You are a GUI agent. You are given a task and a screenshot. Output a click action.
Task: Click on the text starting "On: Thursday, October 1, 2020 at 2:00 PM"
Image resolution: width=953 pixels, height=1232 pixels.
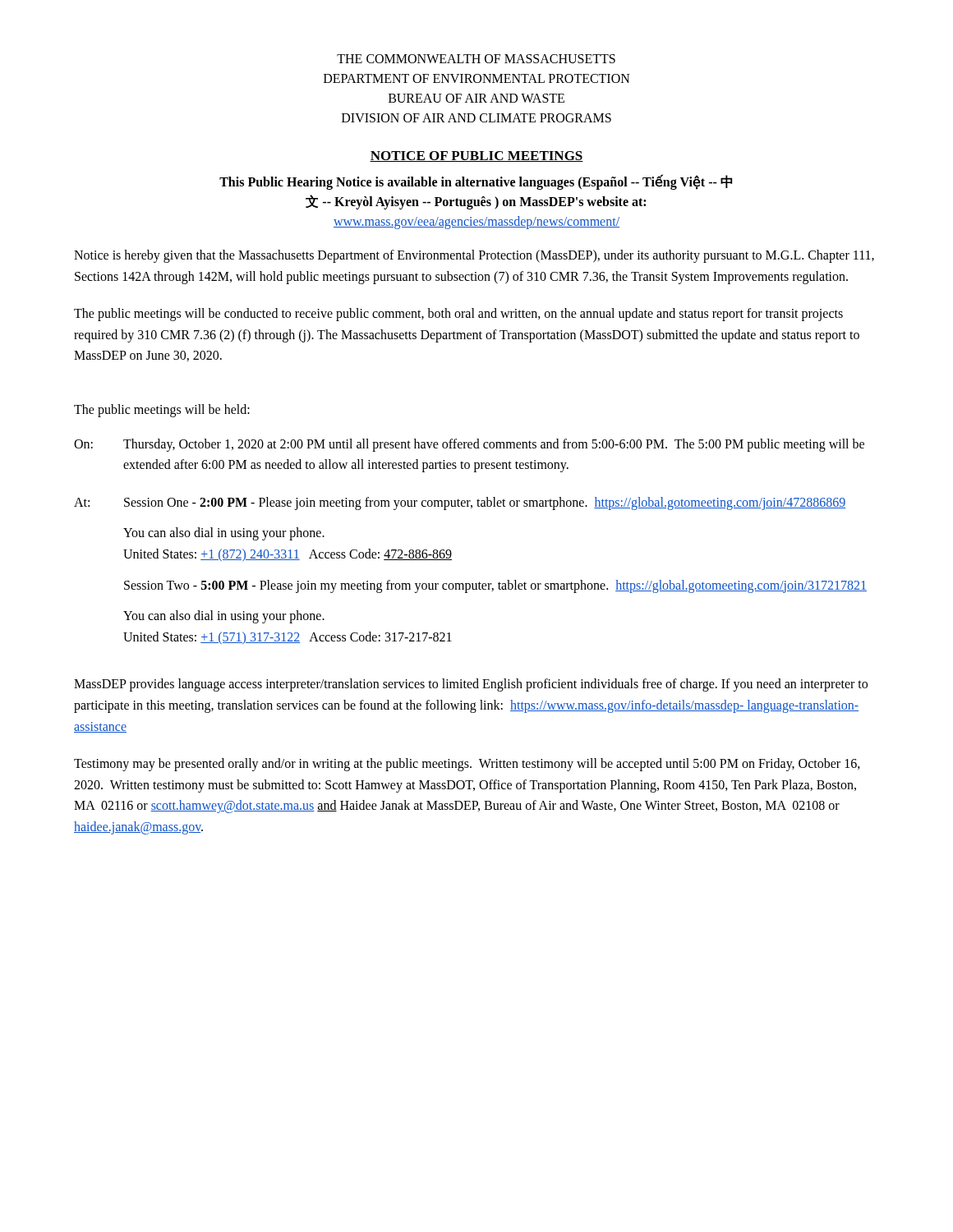(x=476, y=454)
